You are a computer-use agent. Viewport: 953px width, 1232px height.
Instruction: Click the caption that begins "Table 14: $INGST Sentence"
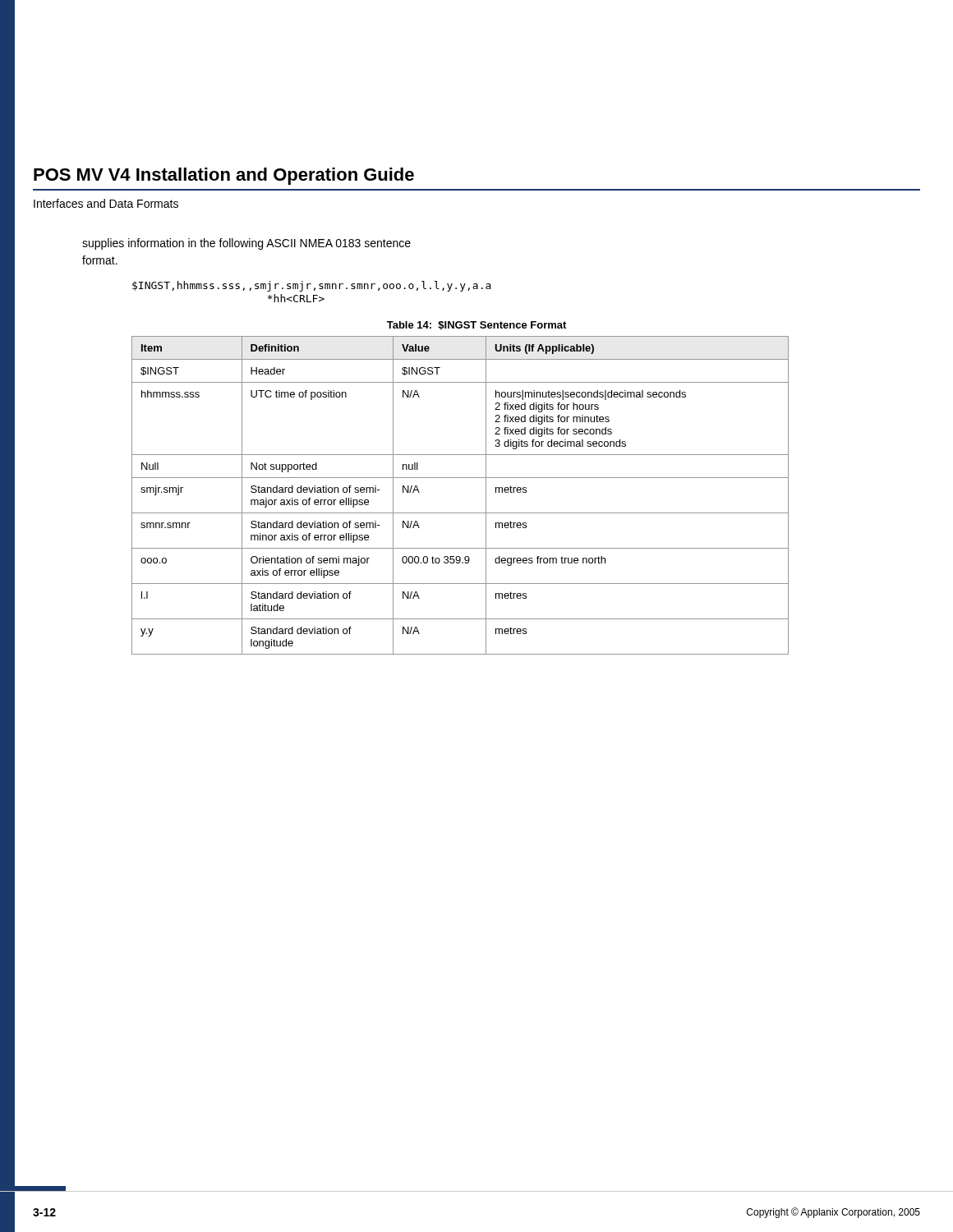tap(476, 325)
